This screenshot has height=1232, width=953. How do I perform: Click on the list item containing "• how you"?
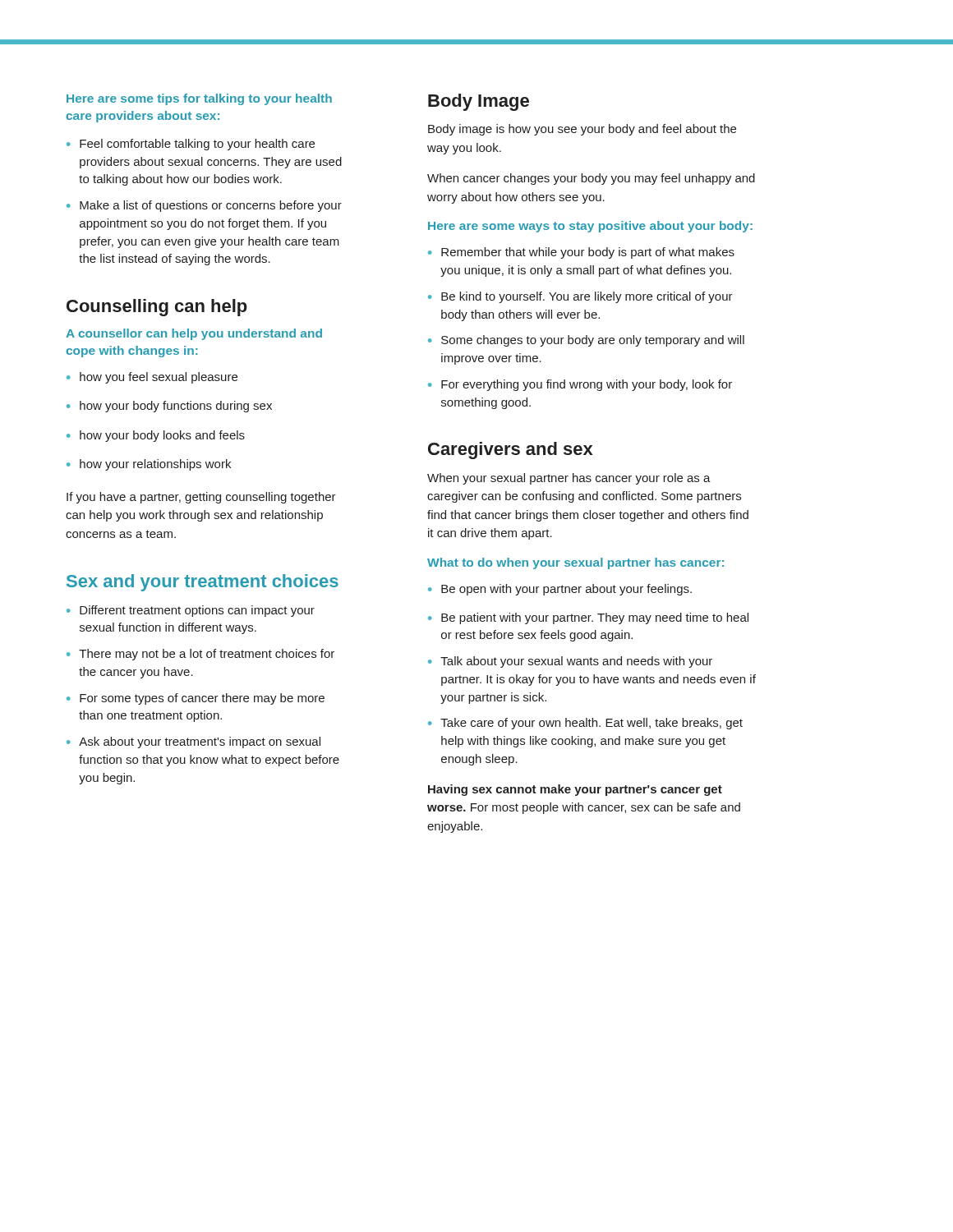(x=152, y=379)
